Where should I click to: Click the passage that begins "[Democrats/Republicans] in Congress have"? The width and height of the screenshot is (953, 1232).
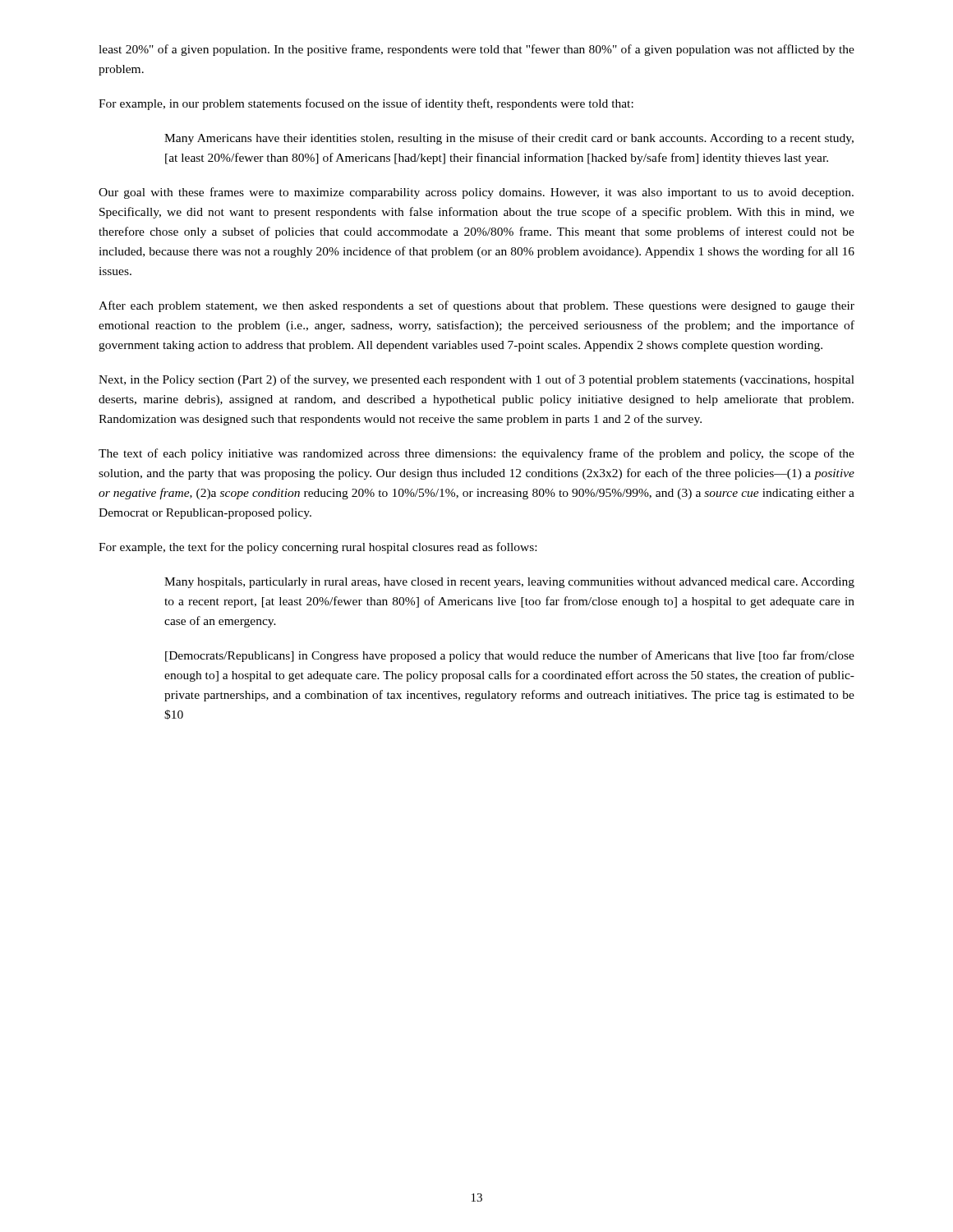pos(509,685)
